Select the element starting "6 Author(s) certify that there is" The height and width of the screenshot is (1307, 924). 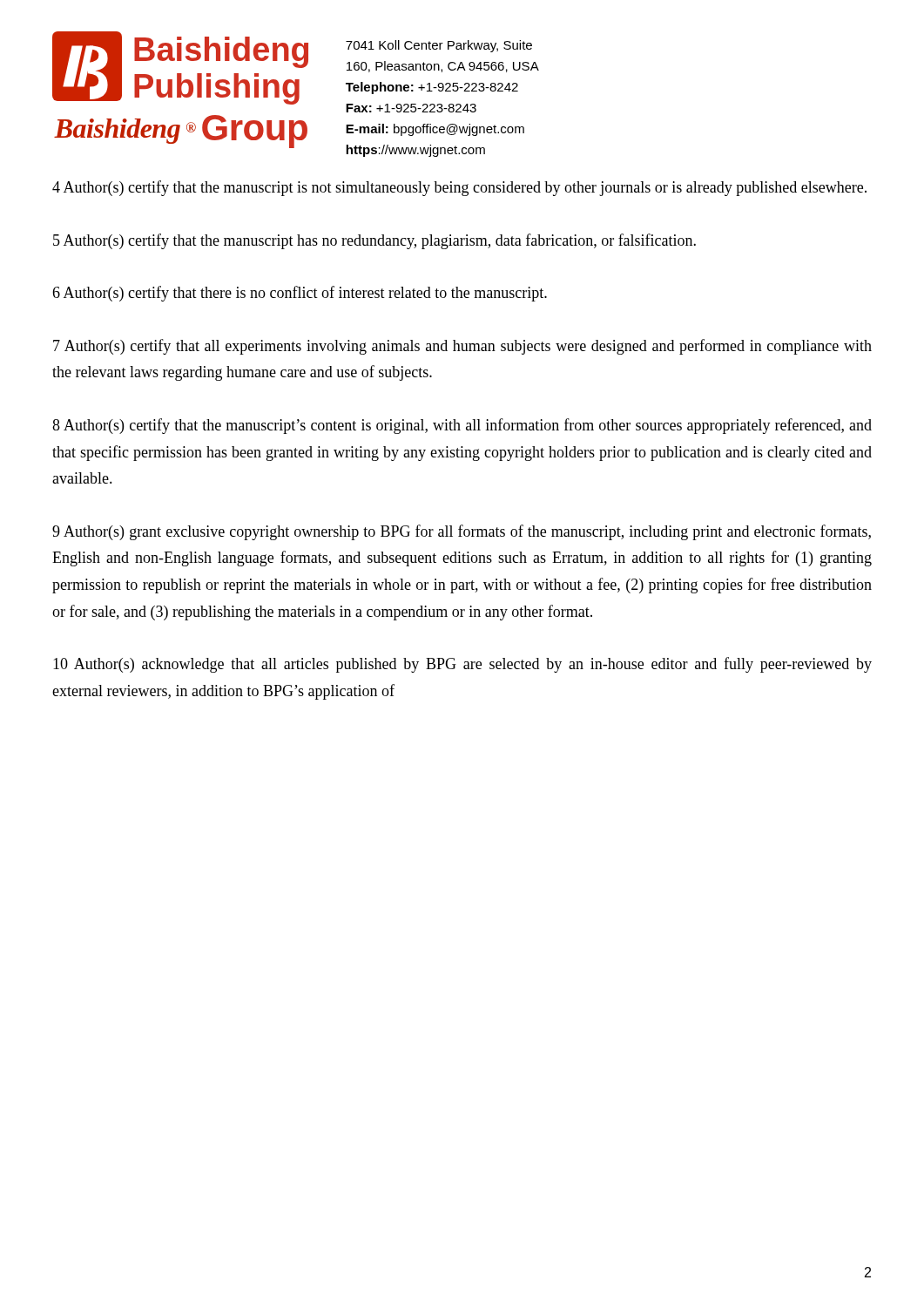pyautogui.click(x=300, y=293)
